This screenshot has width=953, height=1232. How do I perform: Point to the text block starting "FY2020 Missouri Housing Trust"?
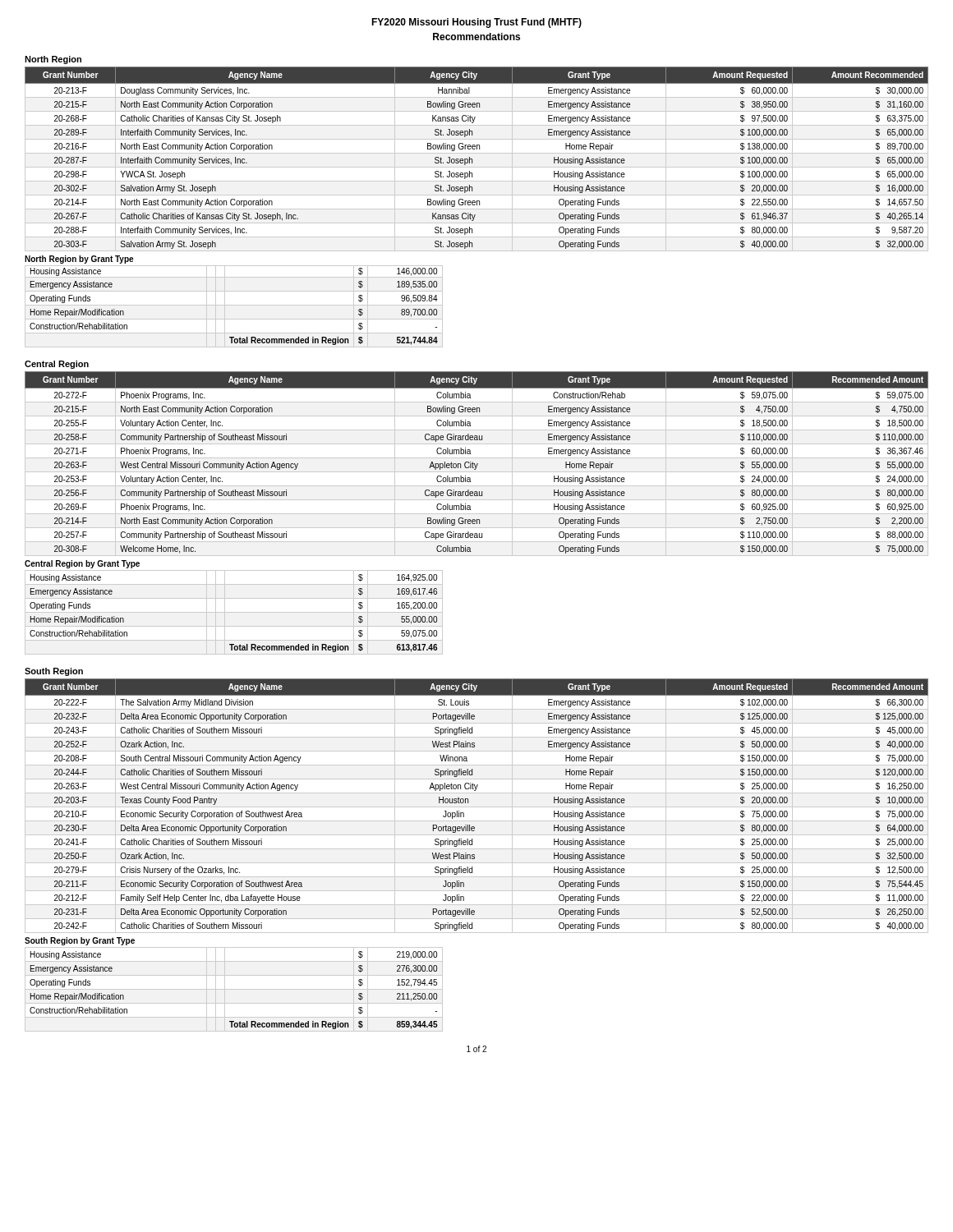pos(476,30)
